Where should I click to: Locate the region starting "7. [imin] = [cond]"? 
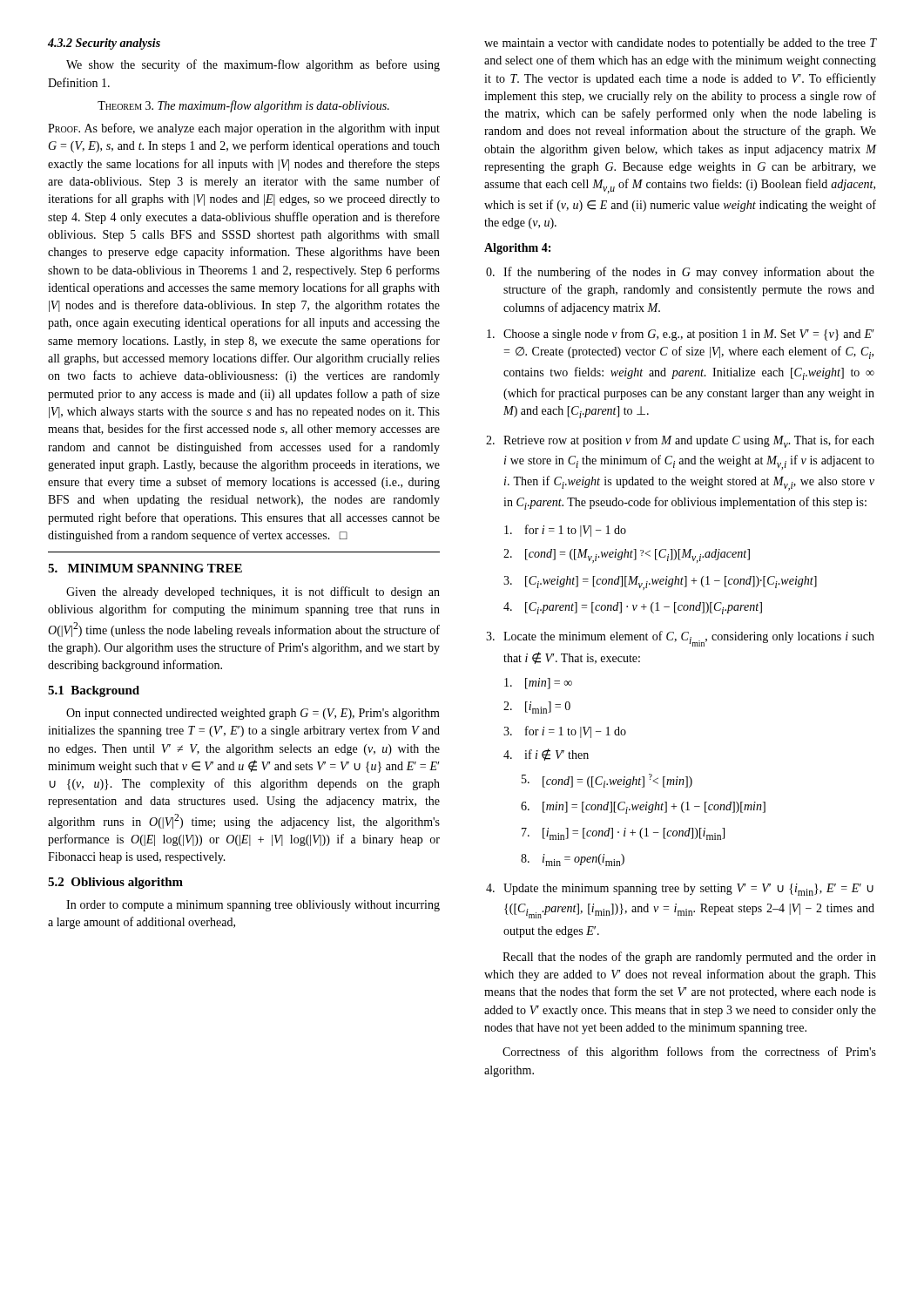point(623,835)
